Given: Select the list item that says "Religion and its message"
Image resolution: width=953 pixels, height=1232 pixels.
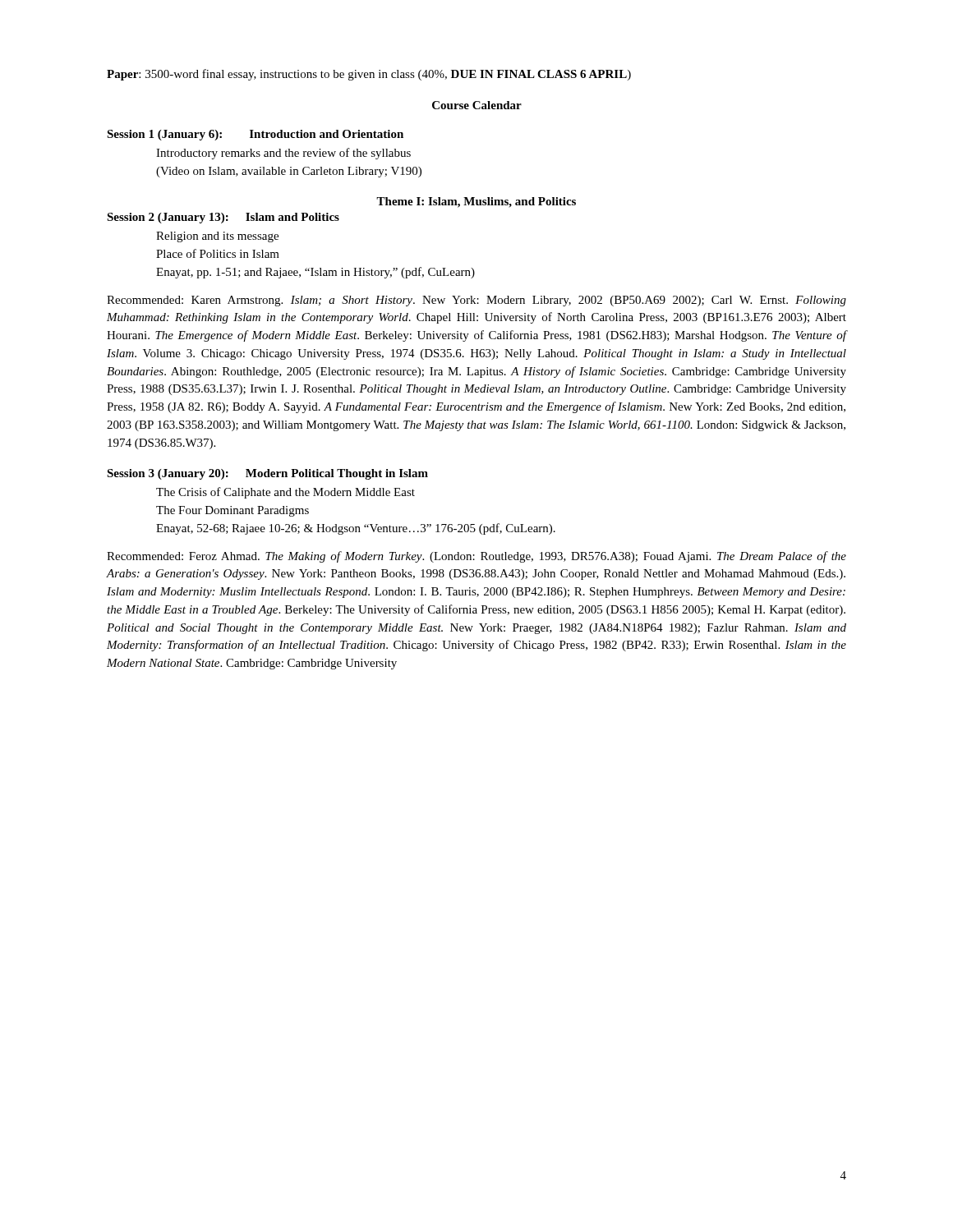Looking at the screenshot, I should coord(218,236).
